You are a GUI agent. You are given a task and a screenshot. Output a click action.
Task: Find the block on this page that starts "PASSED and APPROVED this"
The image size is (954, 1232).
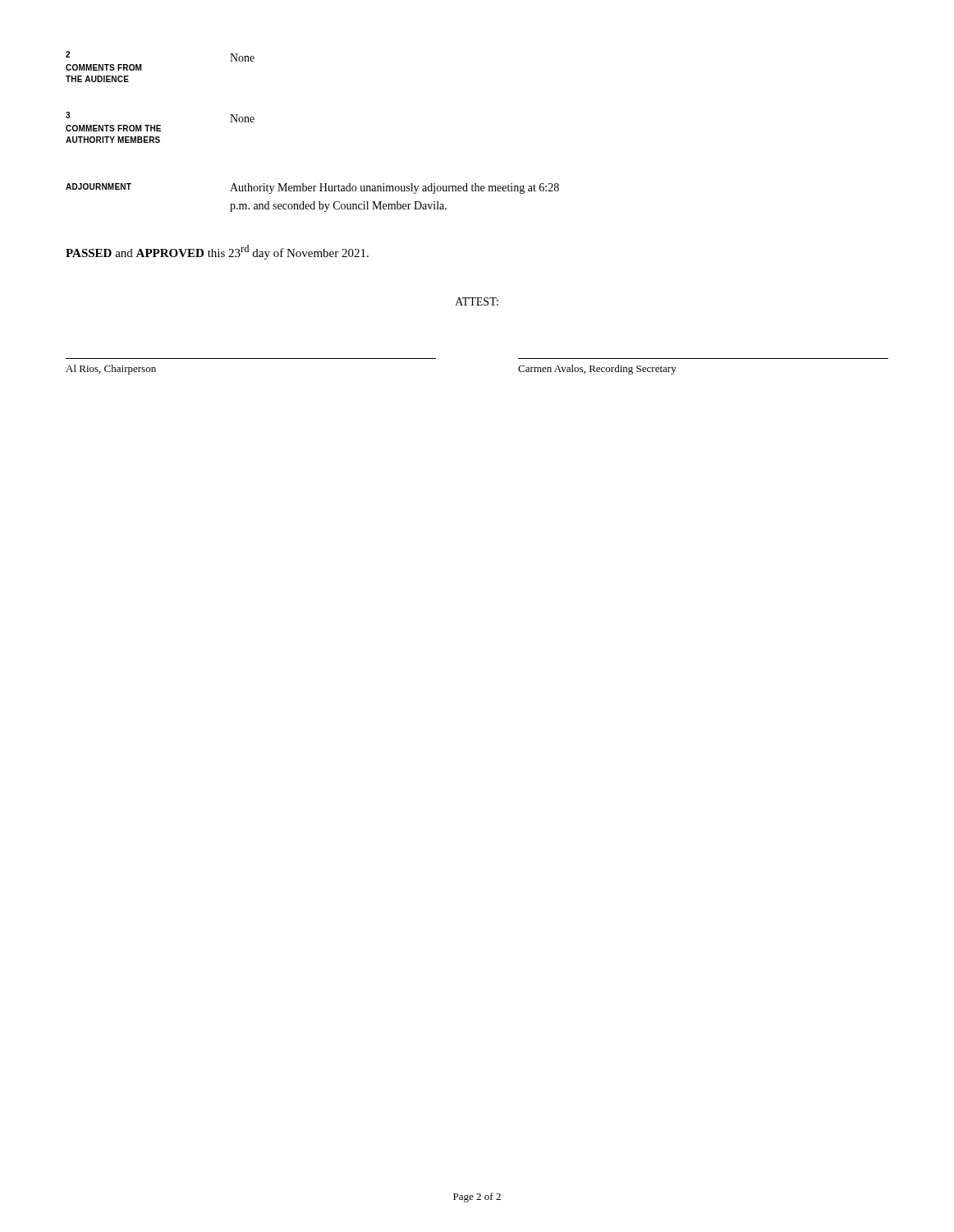217,251
